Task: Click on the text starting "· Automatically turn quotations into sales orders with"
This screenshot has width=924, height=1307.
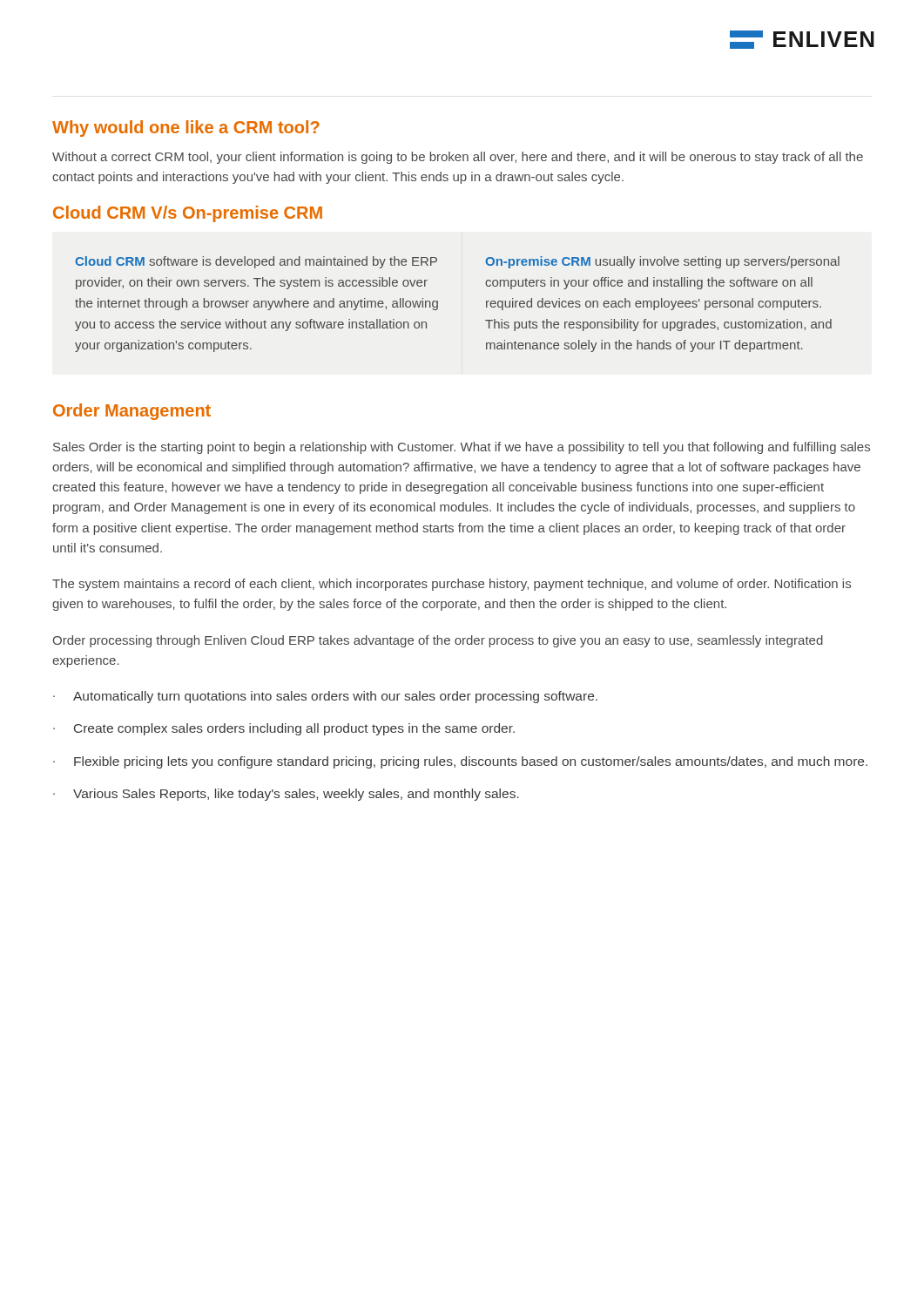Action: pyautogui.click(x=462, y=696)
